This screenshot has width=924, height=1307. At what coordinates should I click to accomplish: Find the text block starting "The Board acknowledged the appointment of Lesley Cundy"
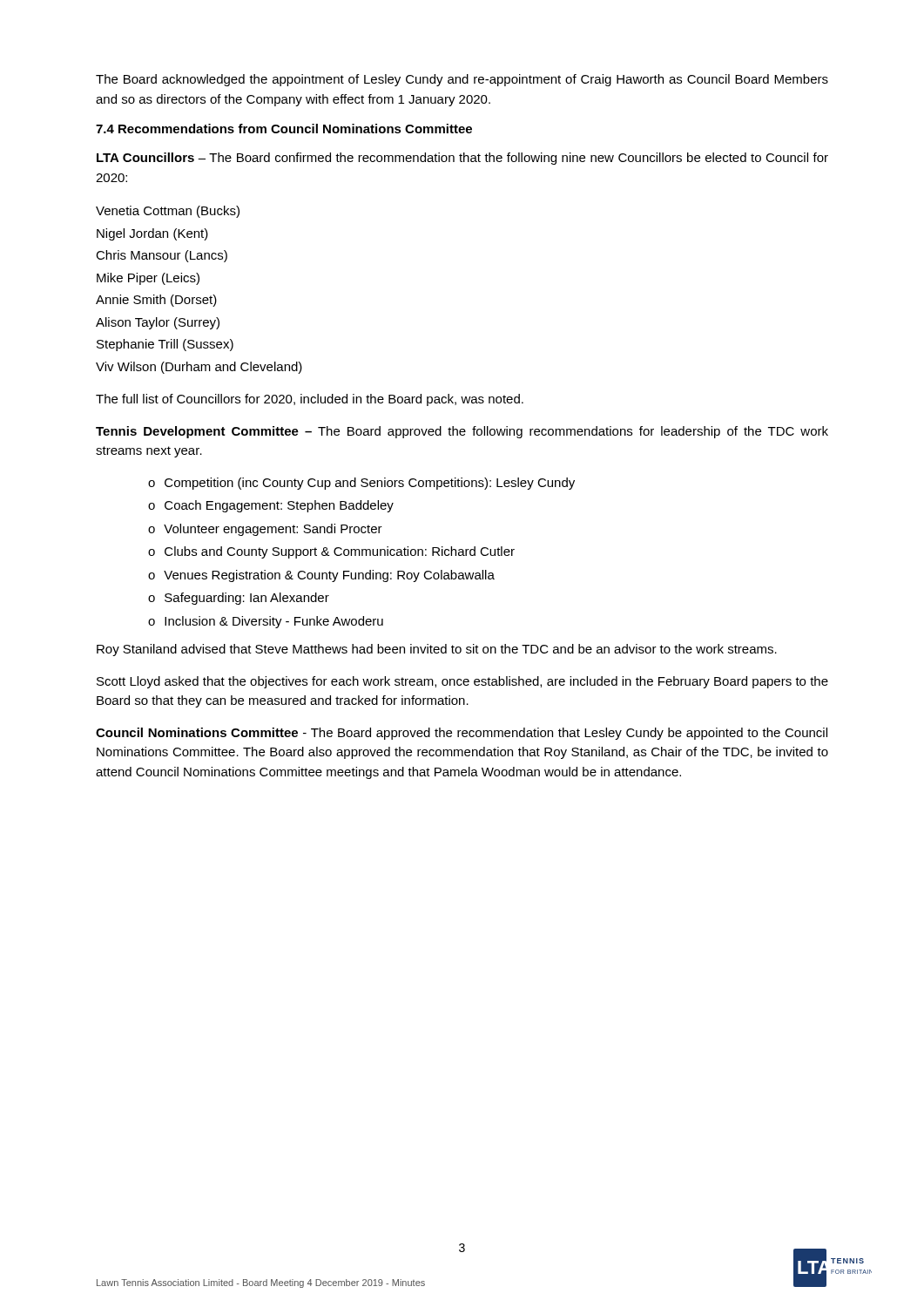462,89
